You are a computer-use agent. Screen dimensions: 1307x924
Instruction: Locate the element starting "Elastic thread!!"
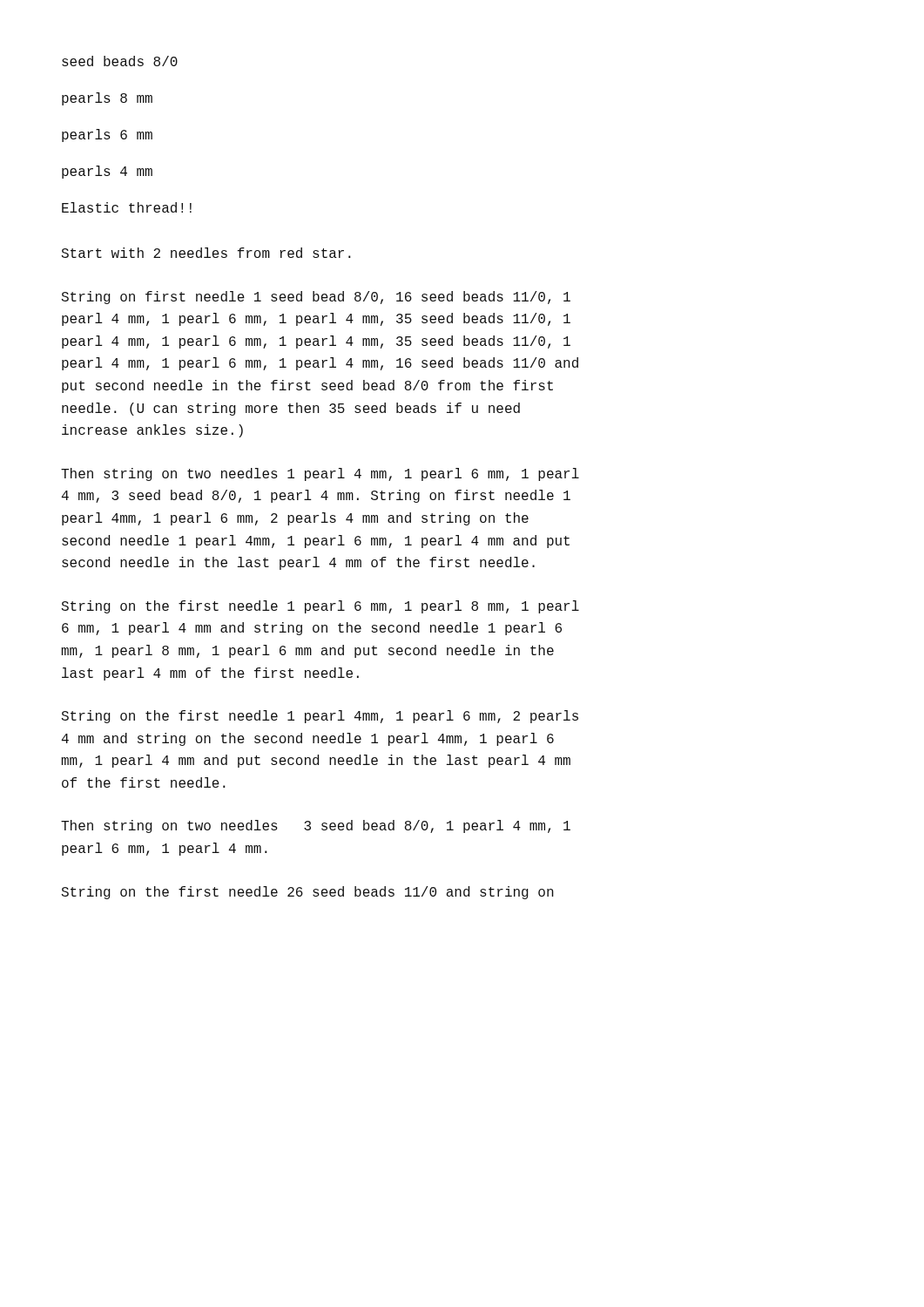[x=128, y=209]
